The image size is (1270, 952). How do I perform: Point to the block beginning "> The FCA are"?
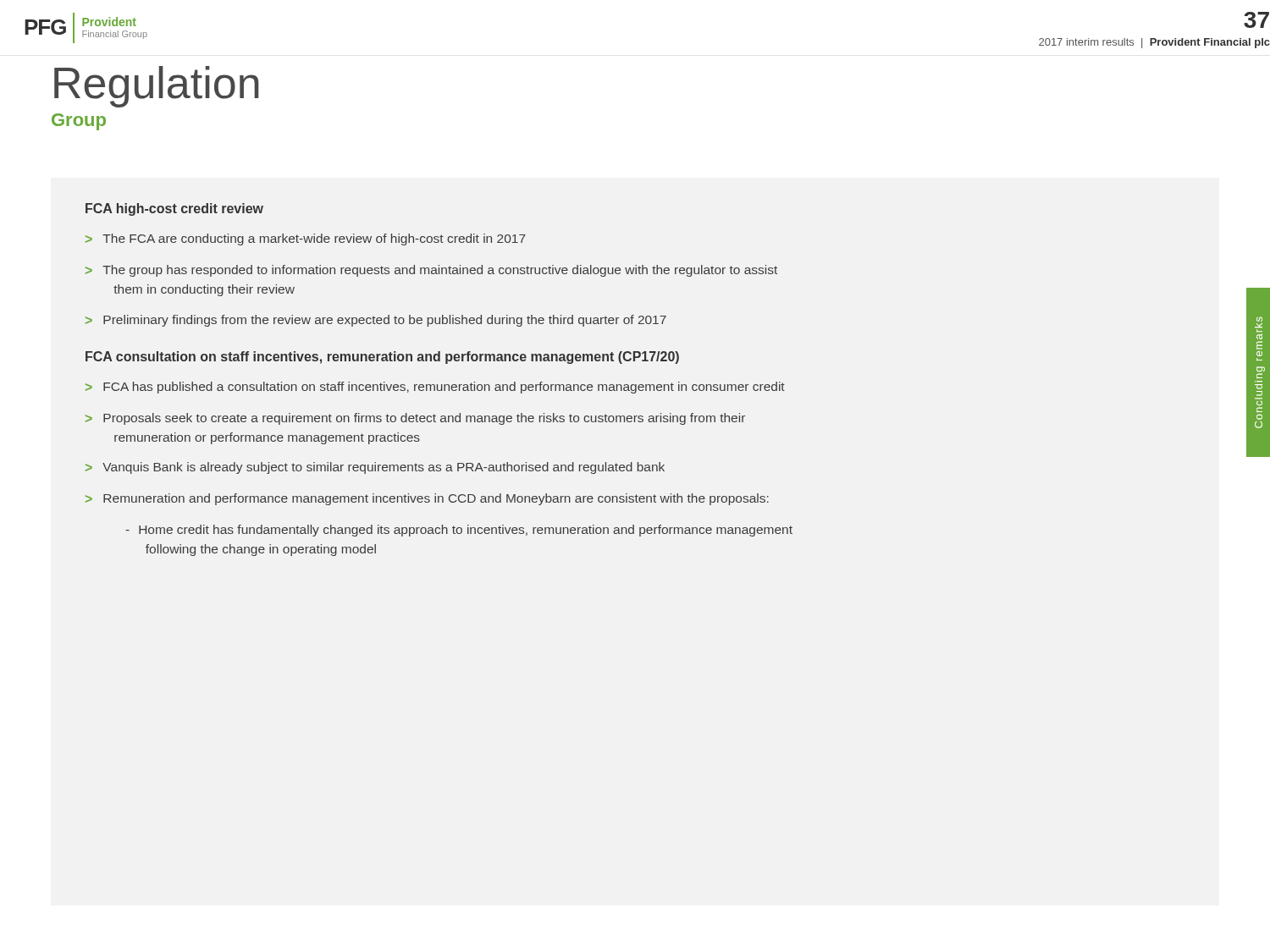tap(305, 239)
